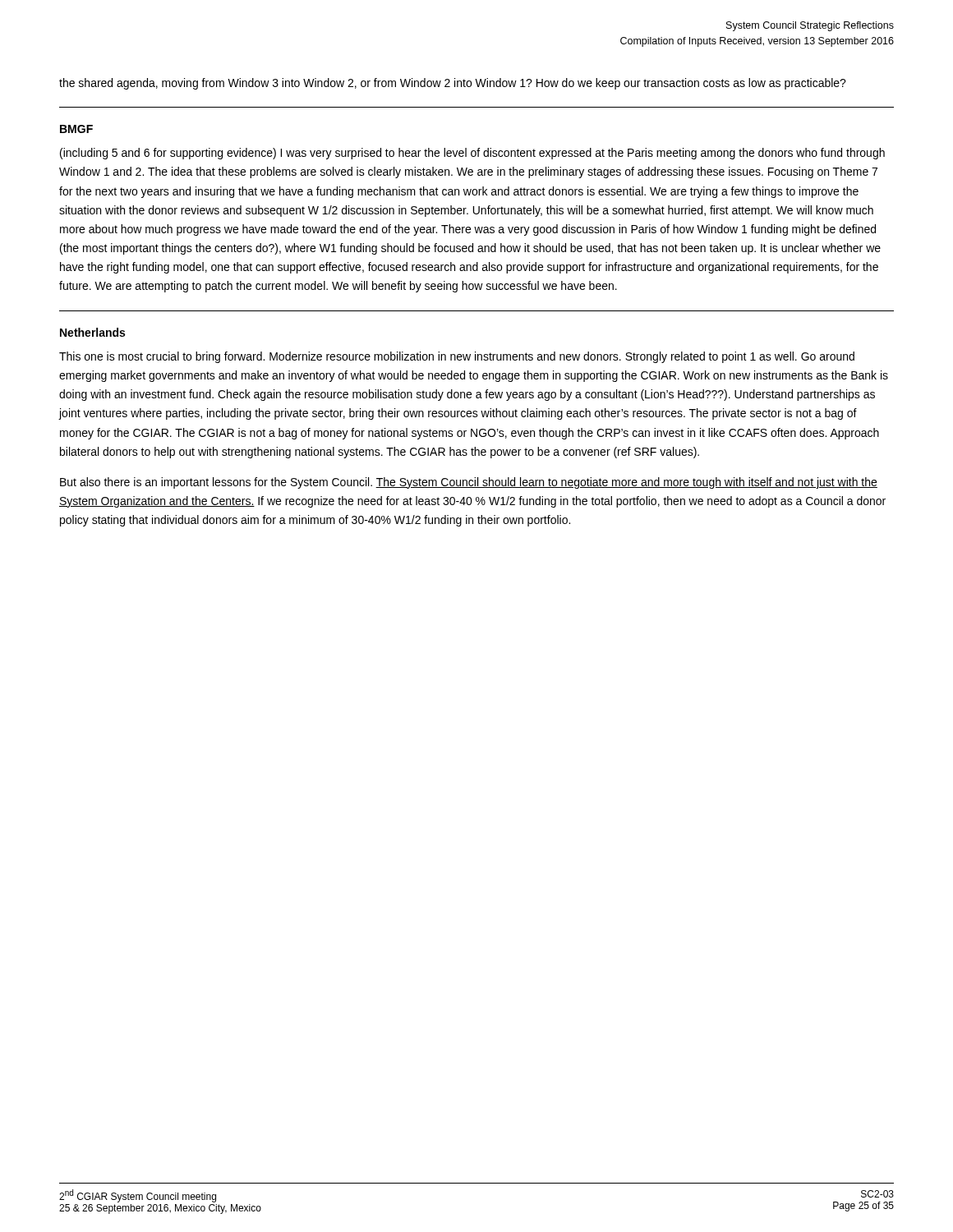Point to the block starting "But also there is an"

[x=473, y=501]
